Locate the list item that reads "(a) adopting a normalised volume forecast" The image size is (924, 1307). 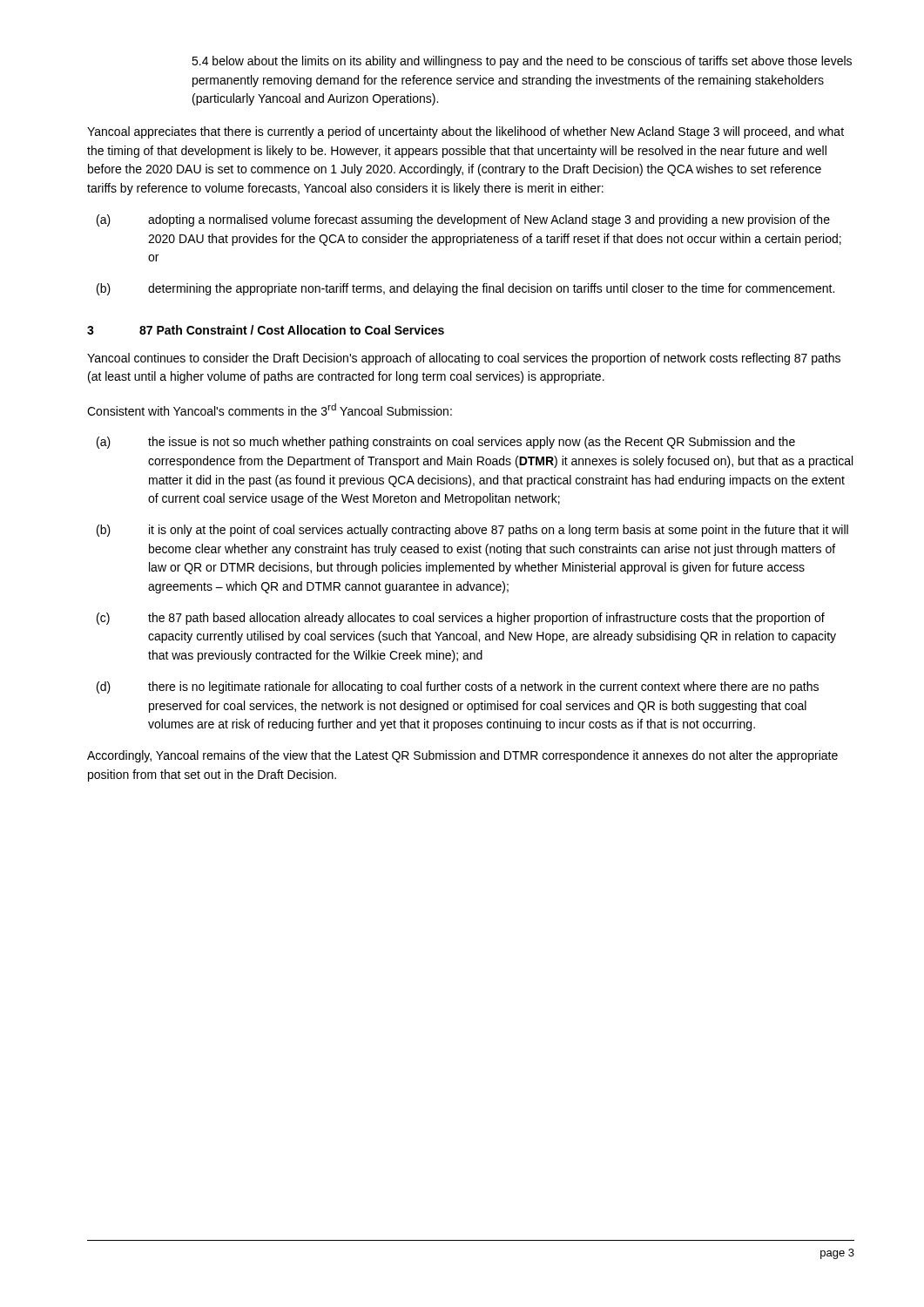click(471, 239)
